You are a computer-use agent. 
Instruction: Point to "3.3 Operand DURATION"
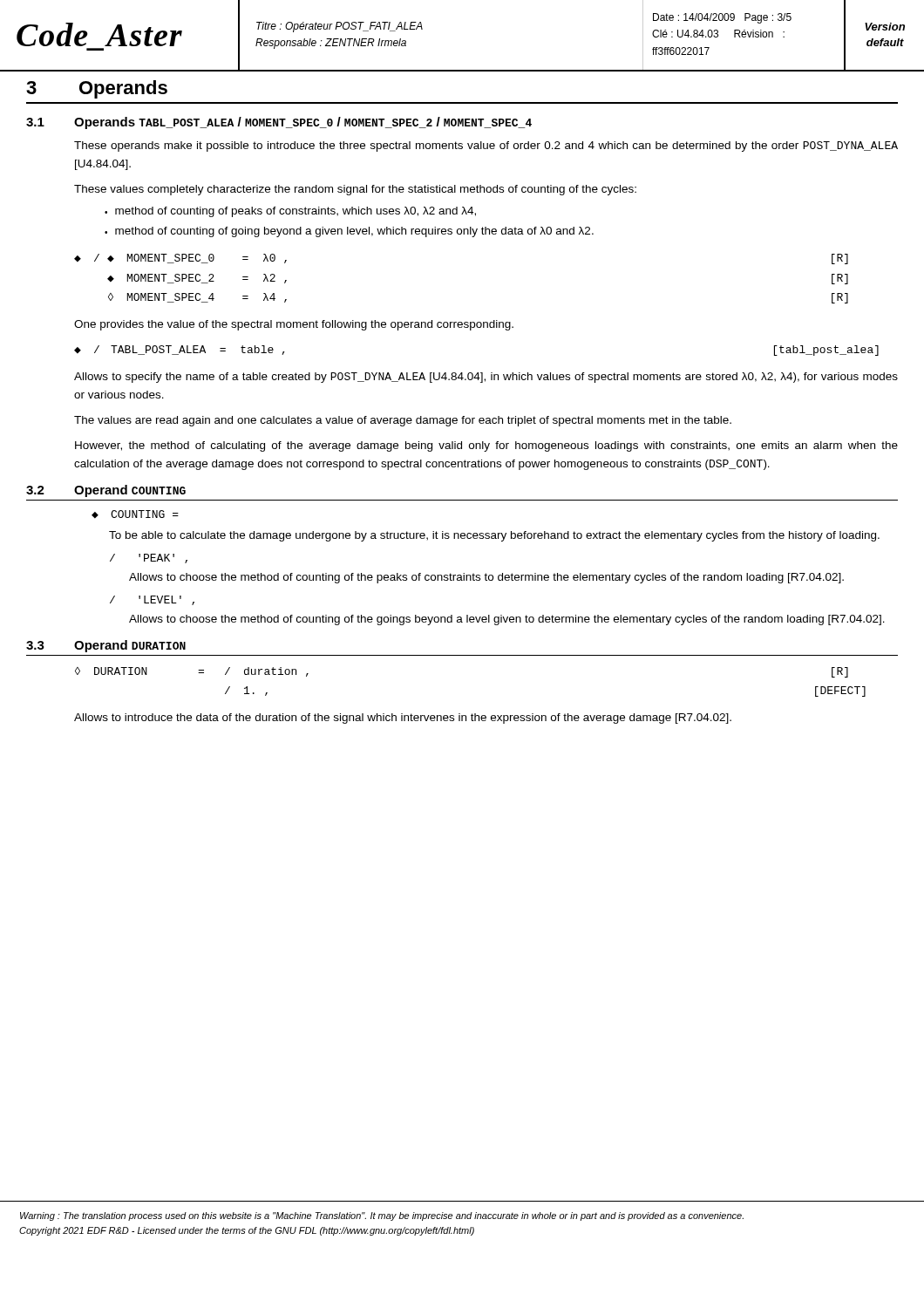tap(106, 645)
